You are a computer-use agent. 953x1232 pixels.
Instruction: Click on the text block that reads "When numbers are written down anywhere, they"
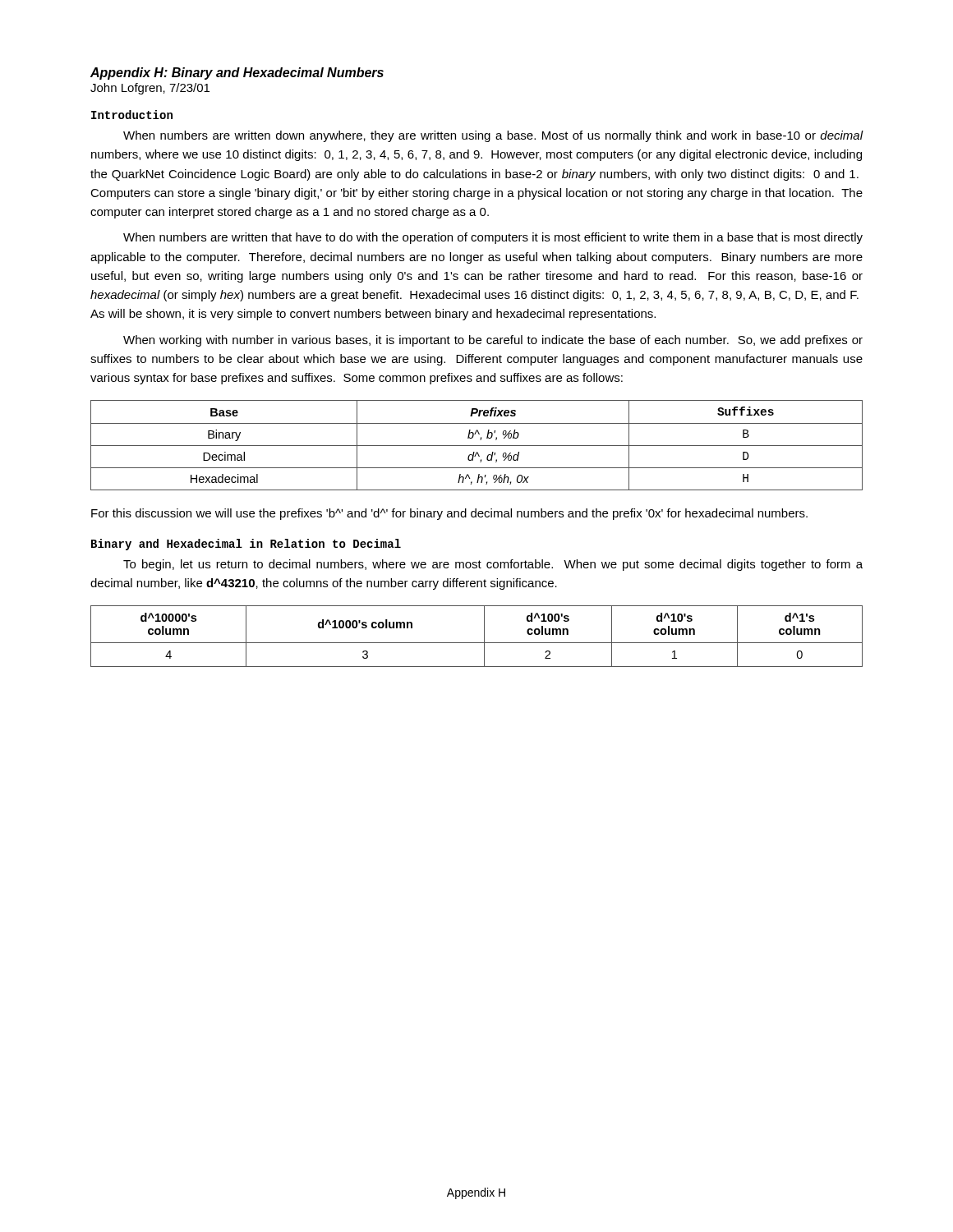(x=476, y=256)
